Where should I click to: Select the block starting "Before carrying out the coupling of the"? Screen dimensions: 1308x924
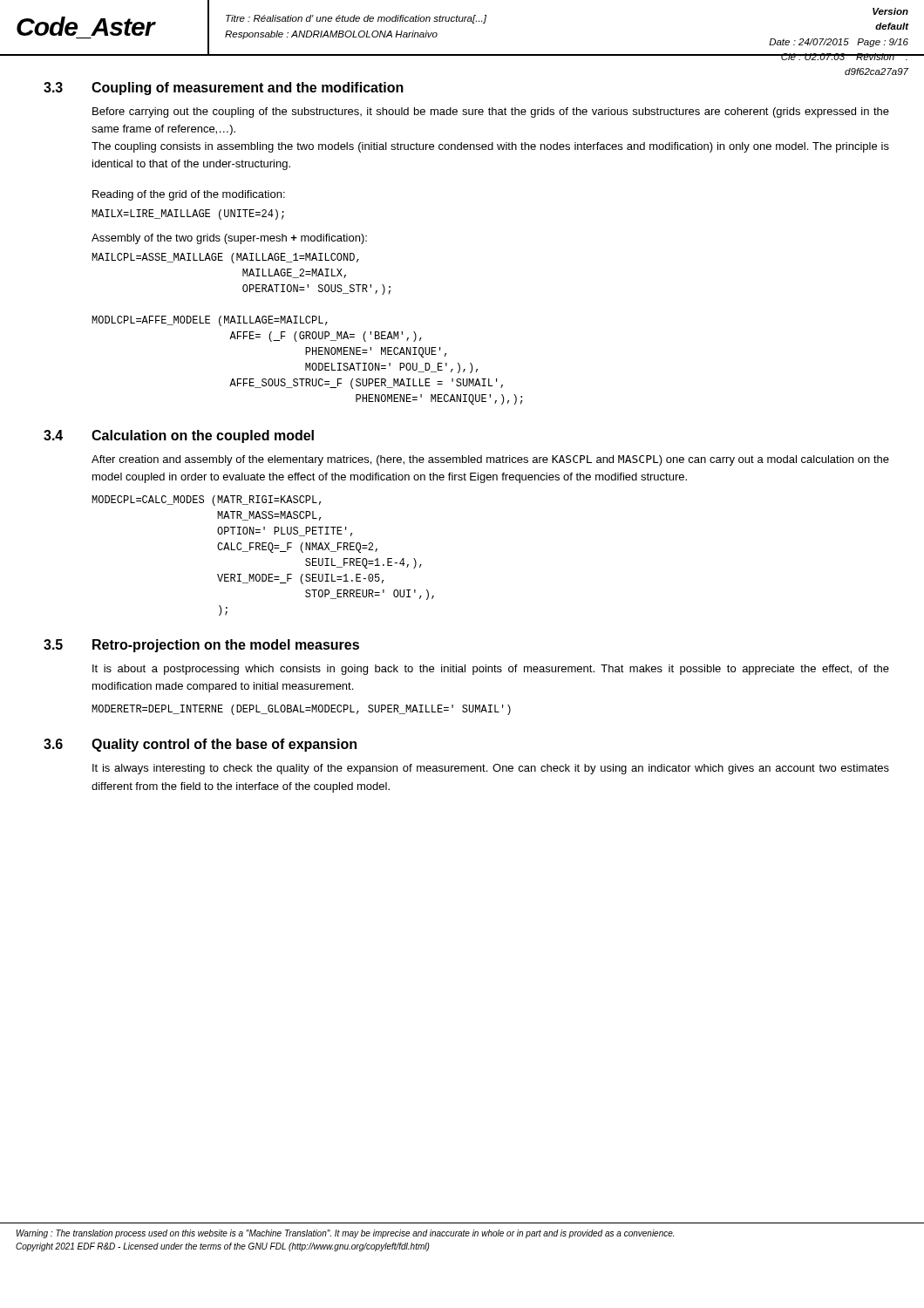coord(490,138)
